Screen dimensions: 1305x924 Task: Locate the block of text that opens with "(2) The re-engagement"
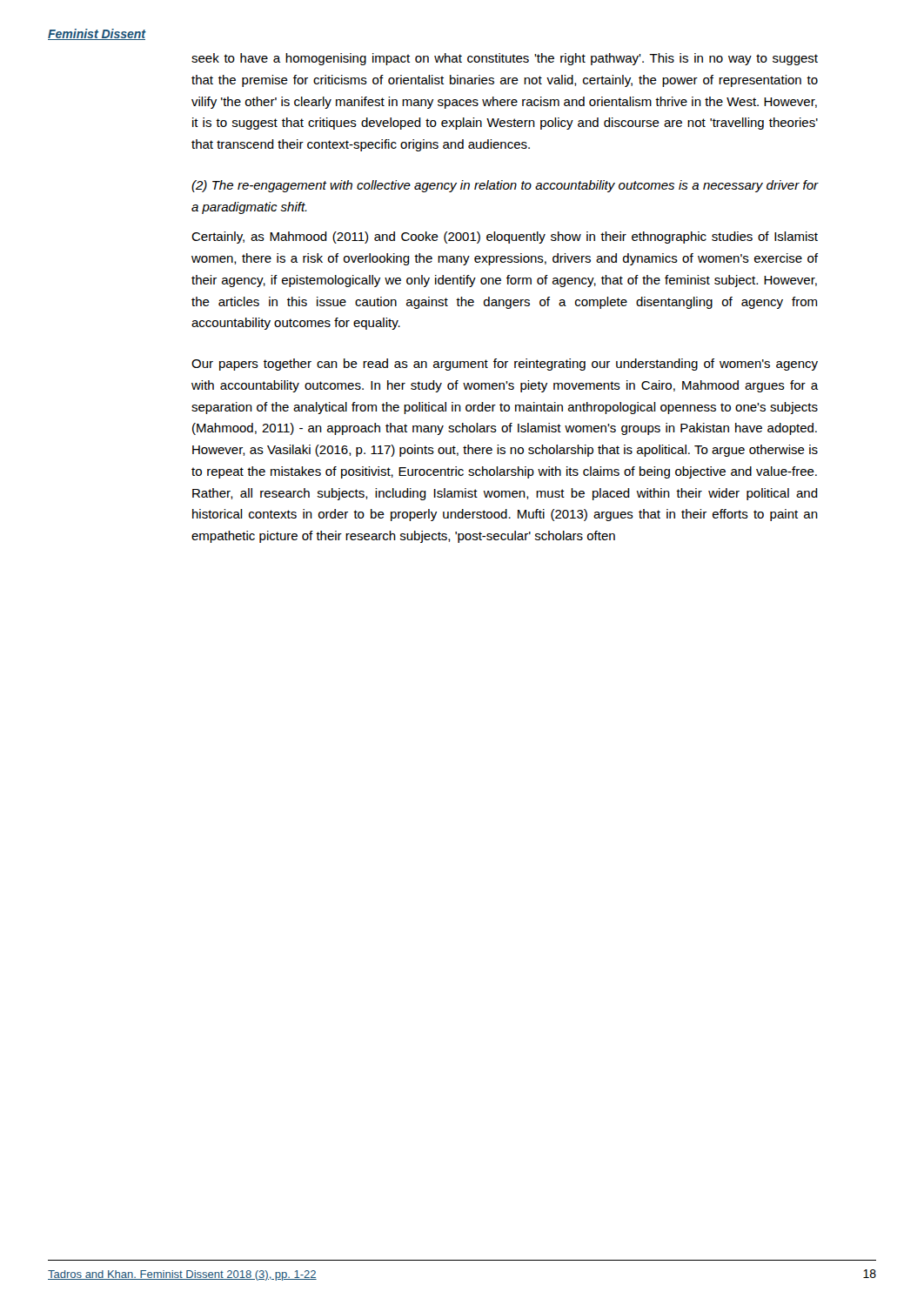pos(505,195)
